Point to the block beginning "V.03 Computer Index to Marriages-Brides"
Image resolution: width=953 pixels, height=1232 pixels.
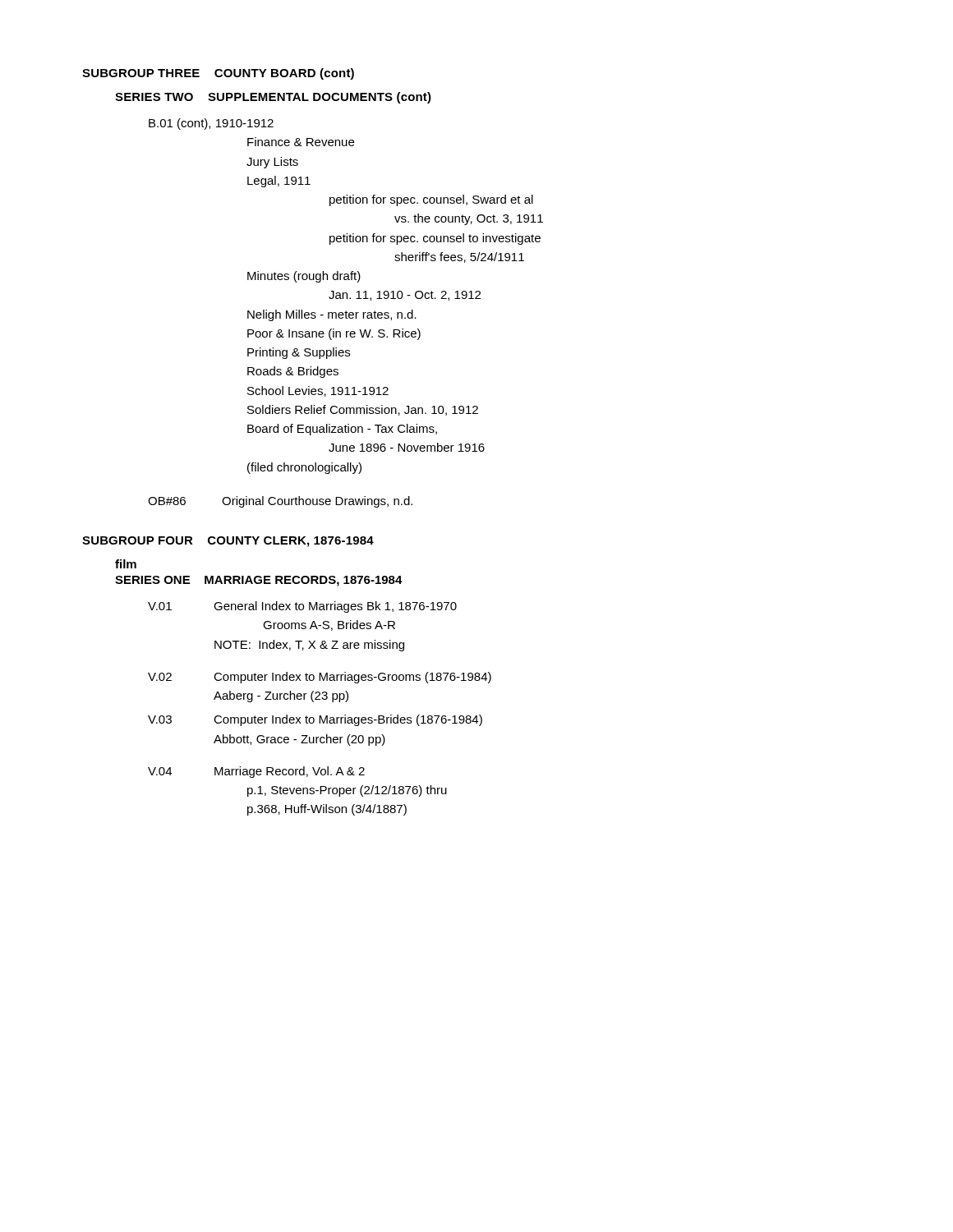pyautogui.click(x=315, y=720)
